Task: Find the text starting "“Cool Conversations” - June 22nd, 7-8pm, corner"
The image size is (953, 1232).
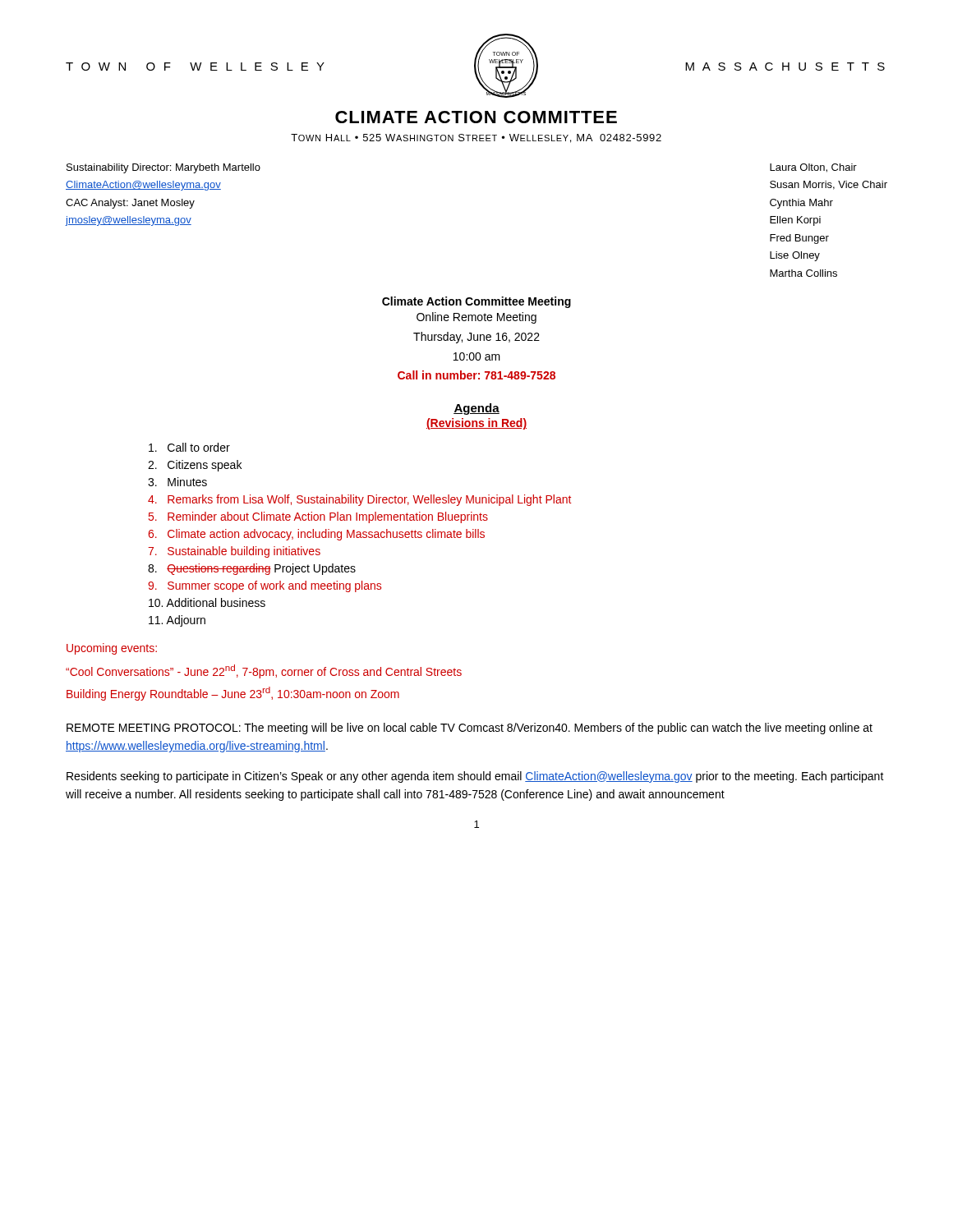Action: [x=264, y=681]
